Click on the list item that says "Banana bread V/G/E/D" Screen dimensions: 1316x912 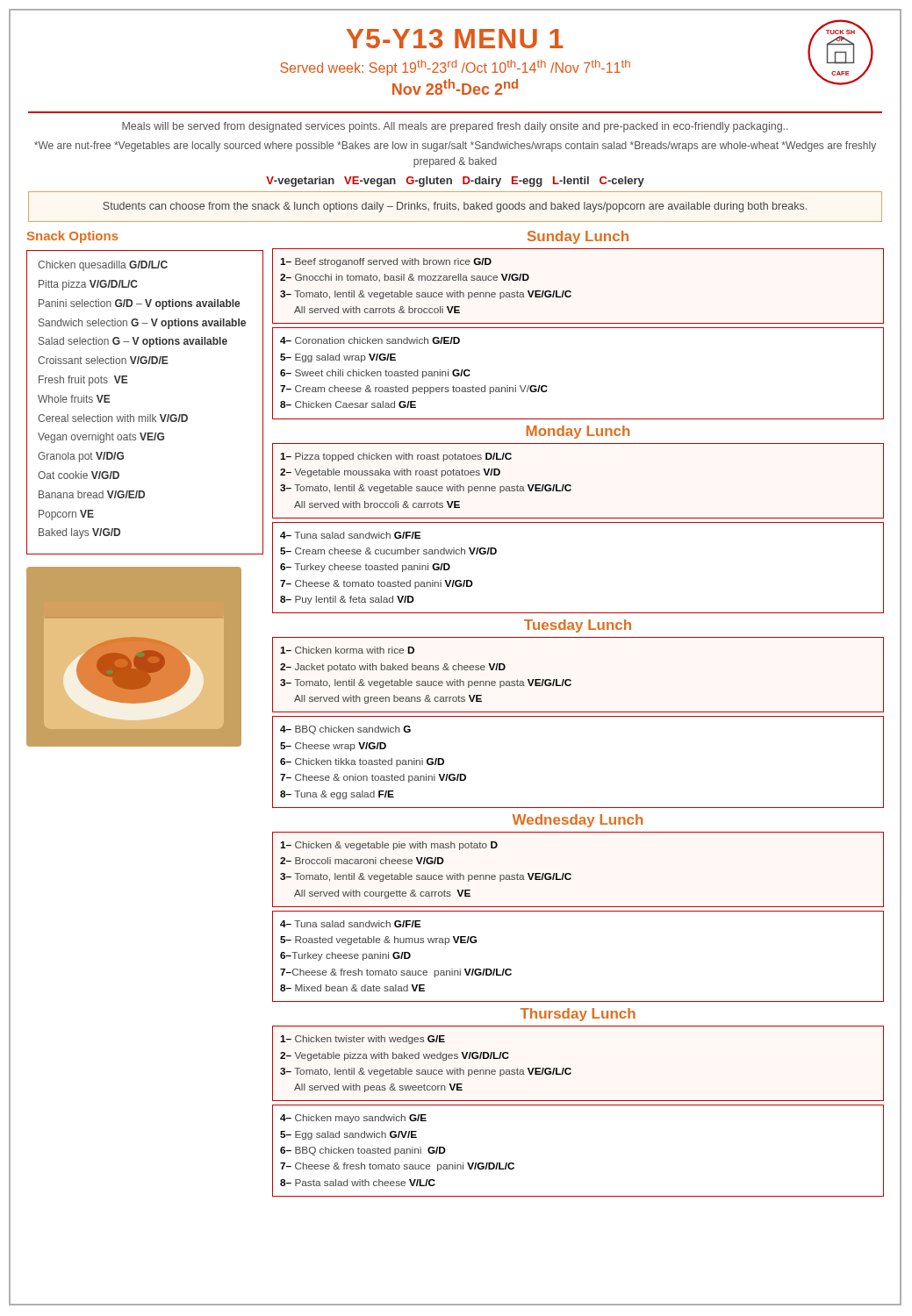point(92,495)
